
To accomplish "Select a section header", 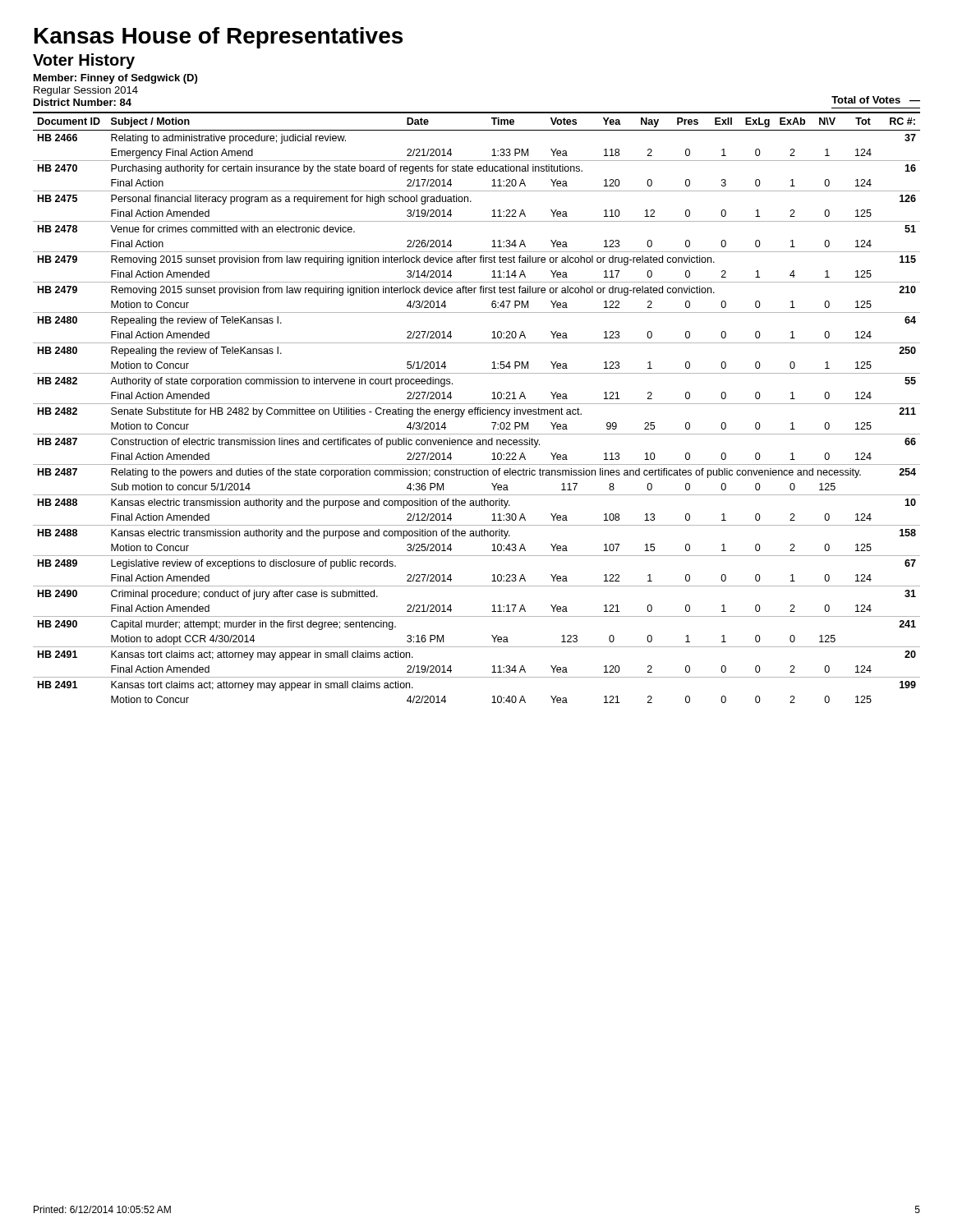I will pyautogui.click(x=84, y=60).
